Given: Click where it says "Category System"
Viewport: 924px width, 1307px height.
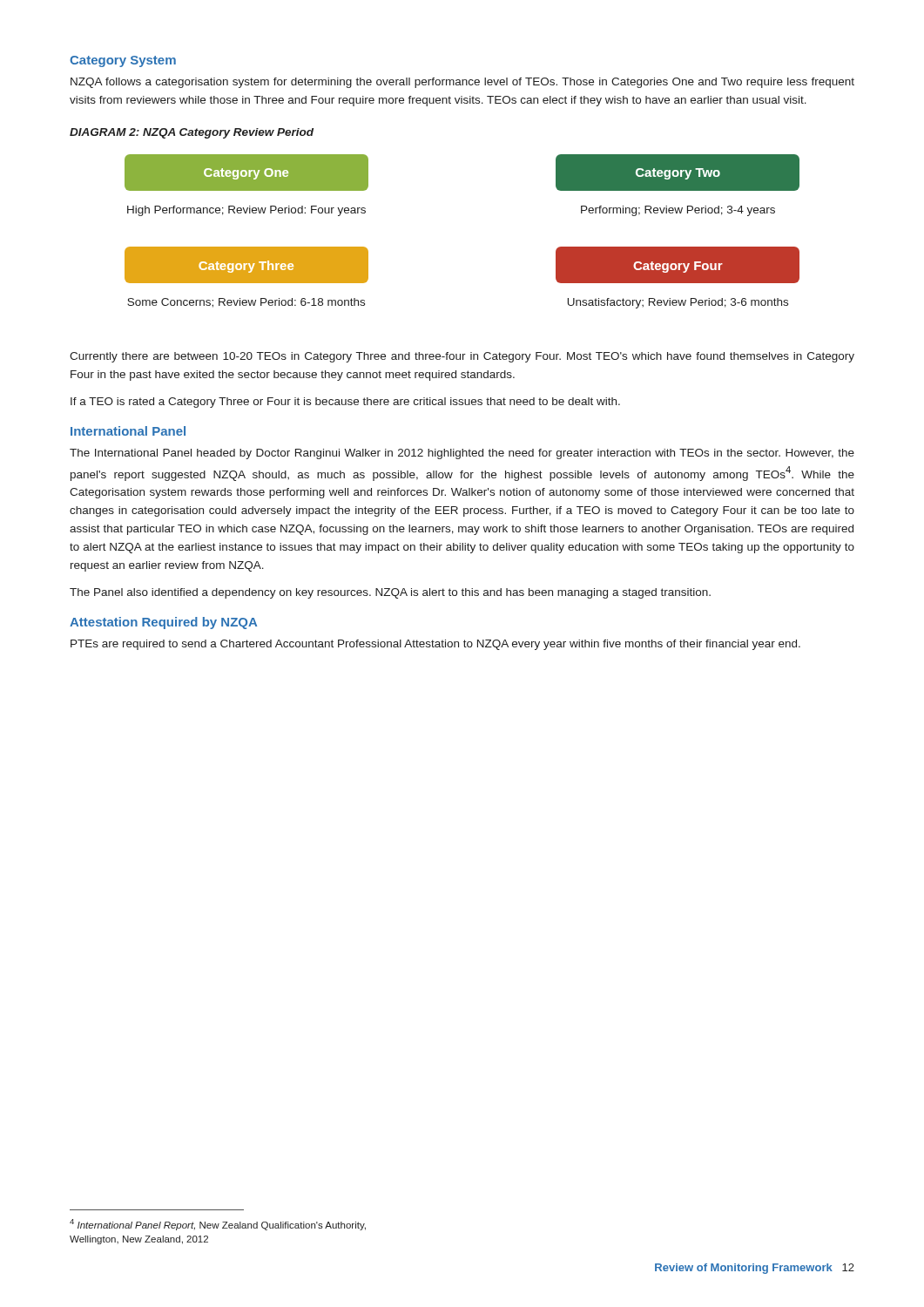Looking at the screenshot, I should click(x=123, y=60).
